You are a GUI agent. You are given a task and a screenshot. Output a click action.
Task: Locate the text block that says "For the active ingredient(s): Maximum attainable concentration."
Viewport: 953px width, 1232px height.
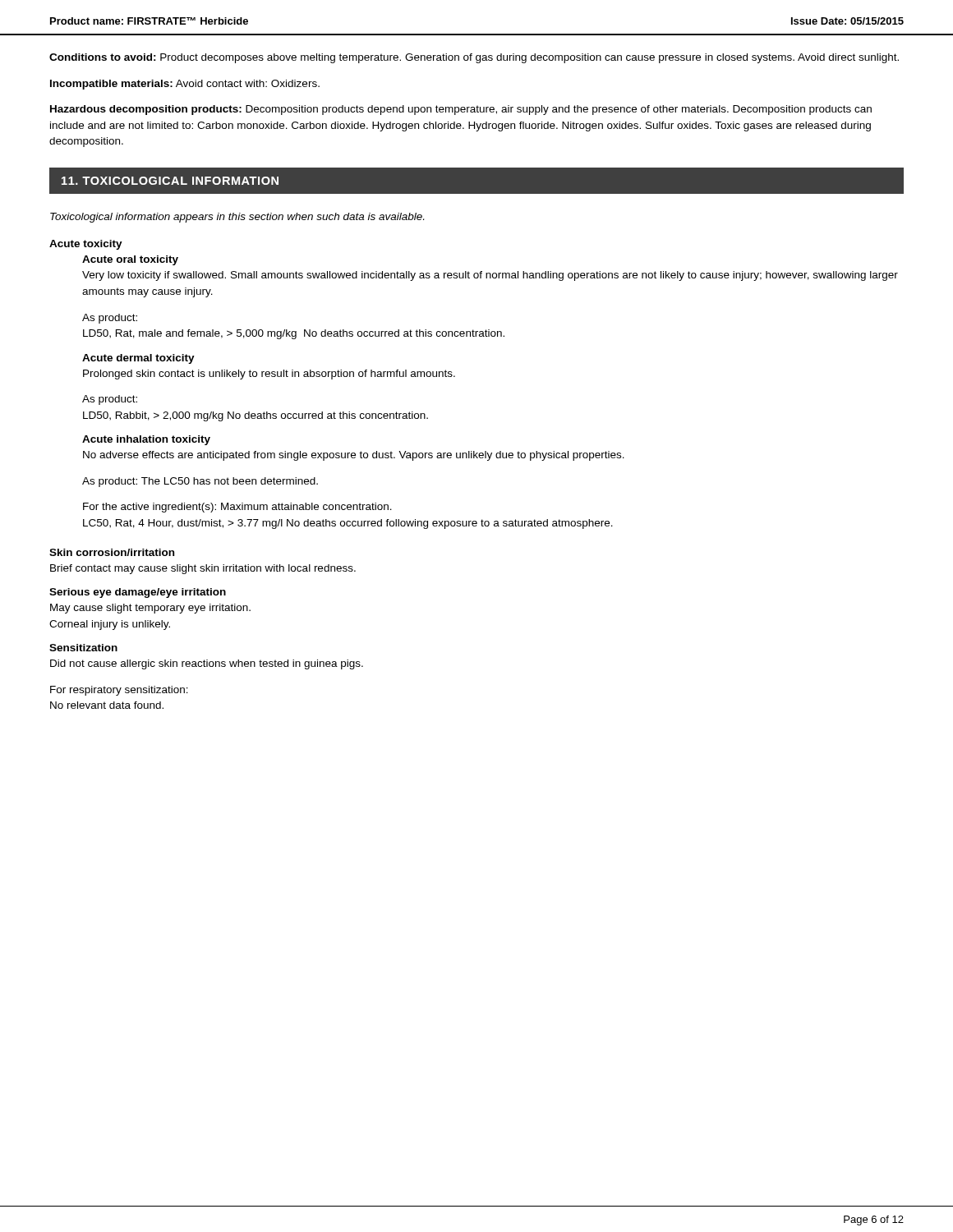tap(348, 515)
